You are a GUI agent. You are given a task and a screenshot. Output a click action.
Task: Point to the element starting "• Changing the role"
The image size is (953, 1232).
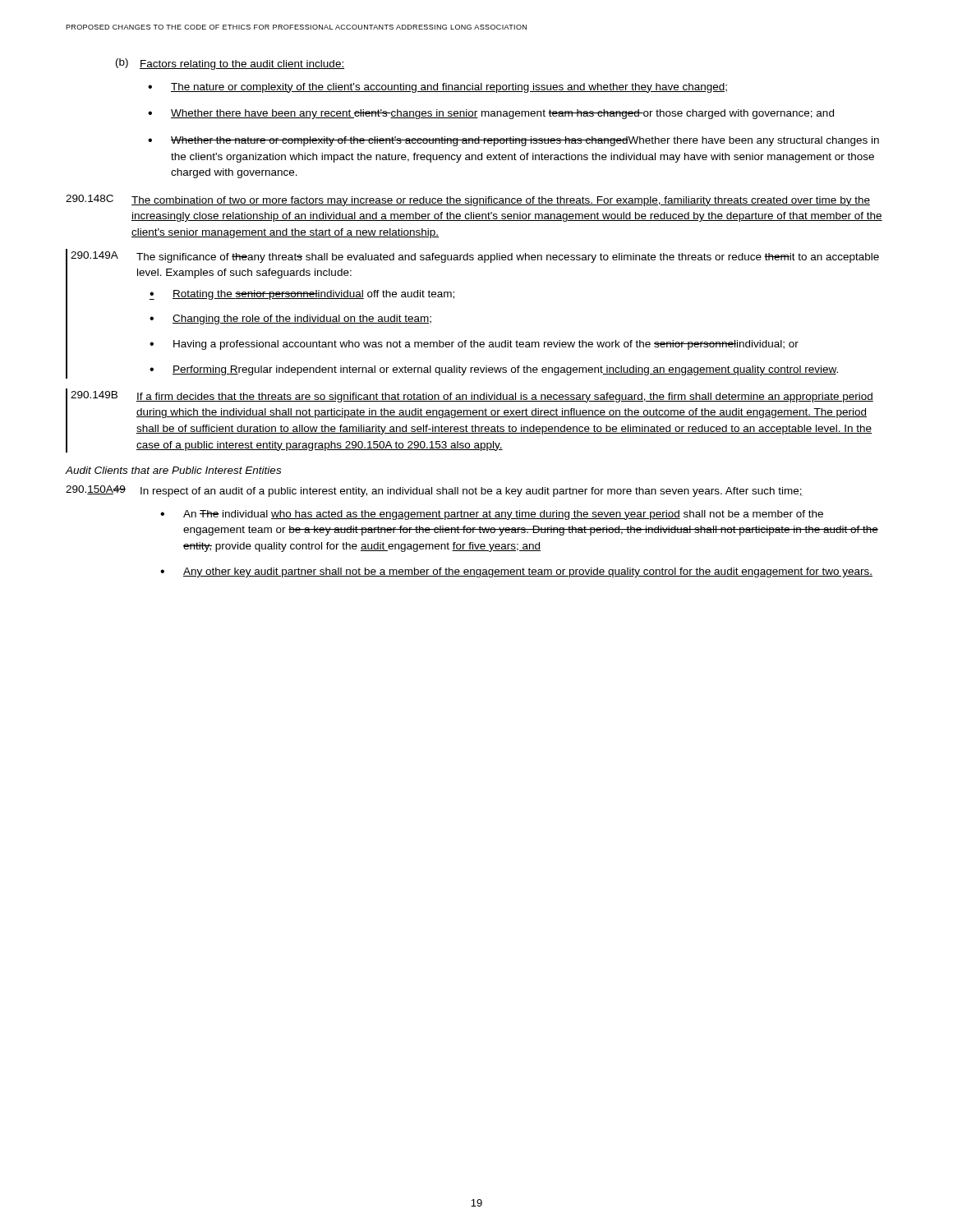(290, 319)
